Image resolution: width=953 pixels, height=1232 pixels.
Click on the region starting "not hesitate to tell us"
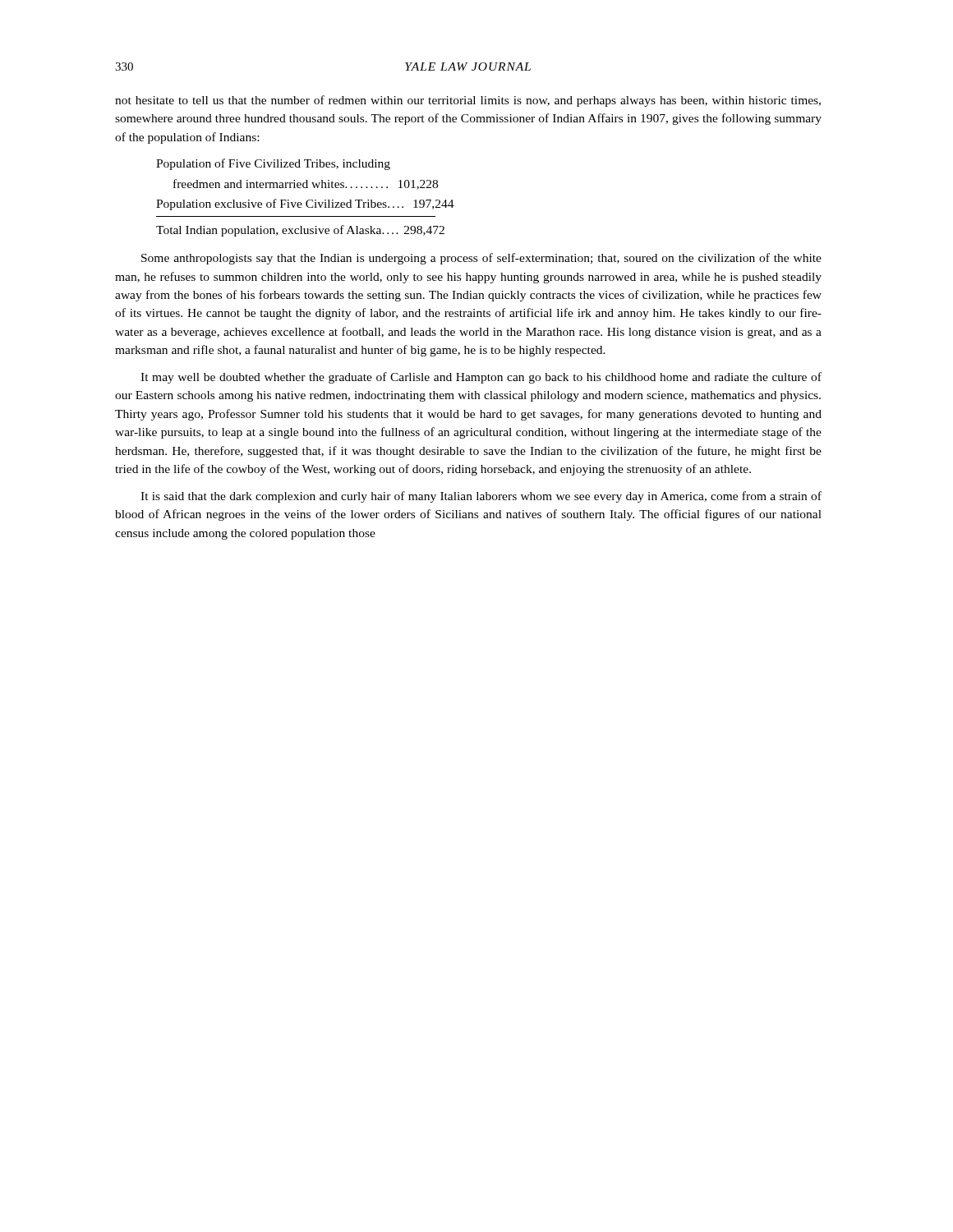[x=468, y=118]
